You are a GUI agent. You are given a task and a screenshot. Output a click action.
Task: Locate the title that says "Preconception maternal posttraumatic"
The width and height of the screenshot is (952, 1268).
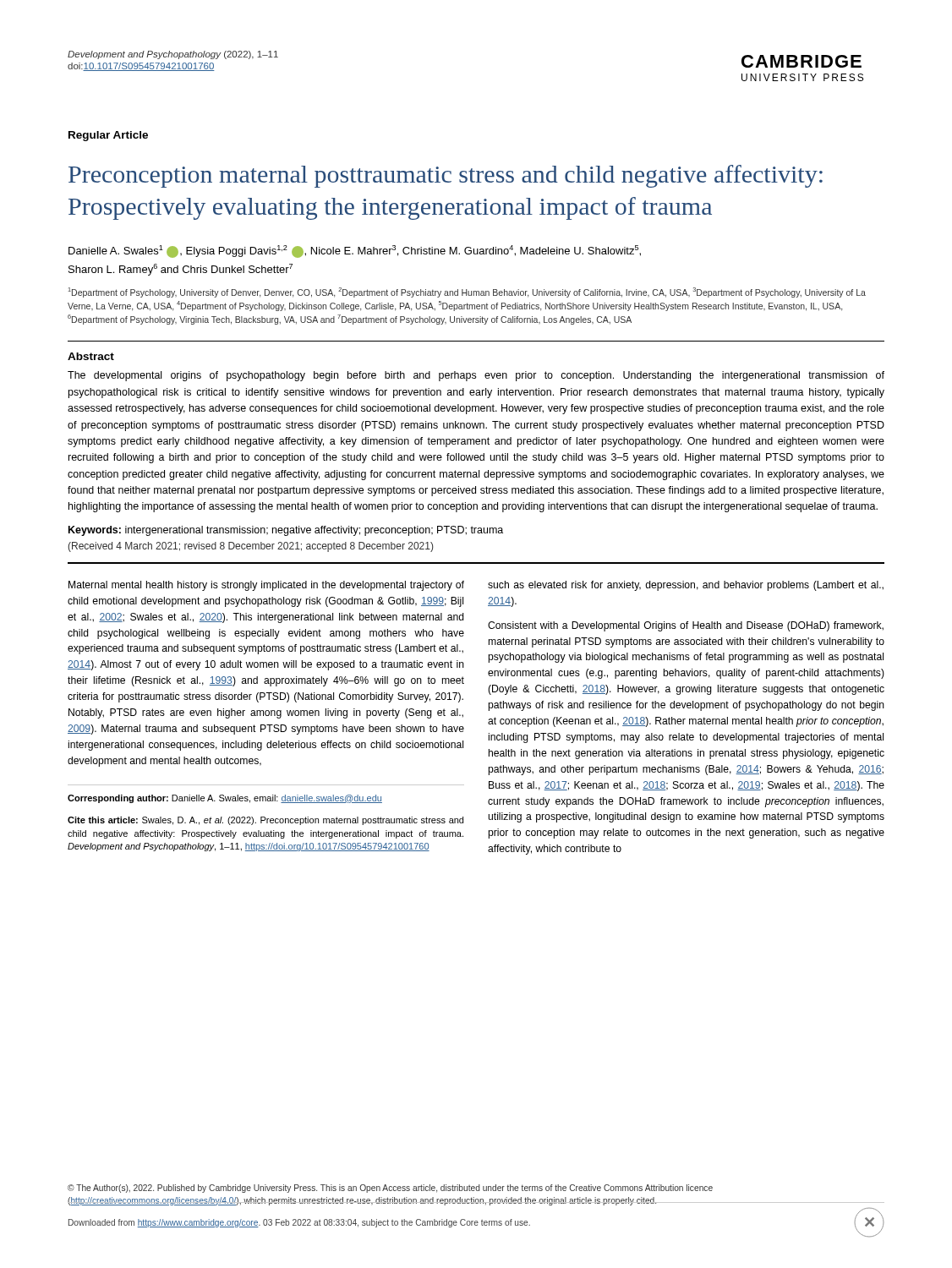476,190
